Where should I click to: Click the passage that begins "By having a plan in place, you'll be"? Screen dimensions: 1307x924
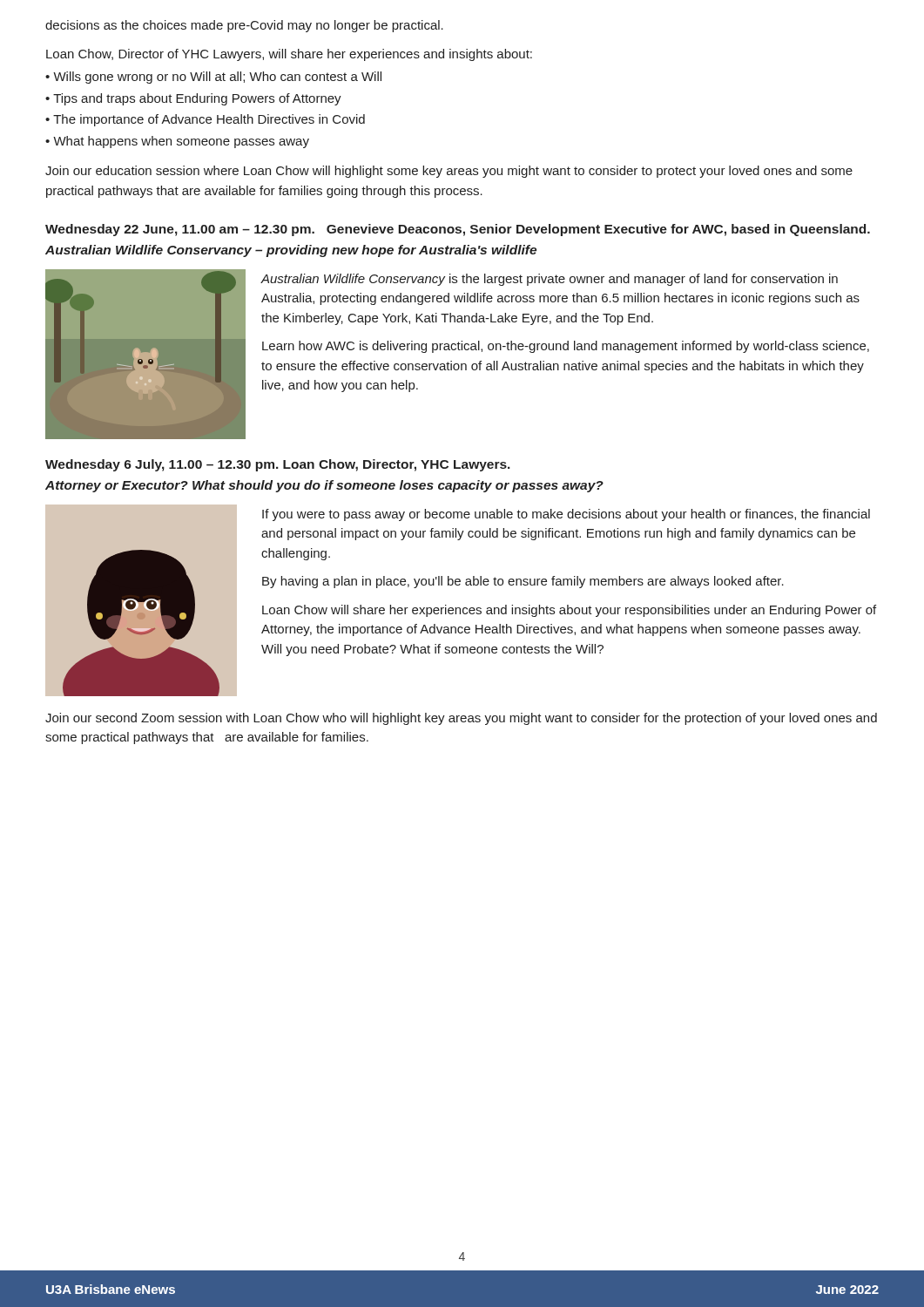click(523, 581)
